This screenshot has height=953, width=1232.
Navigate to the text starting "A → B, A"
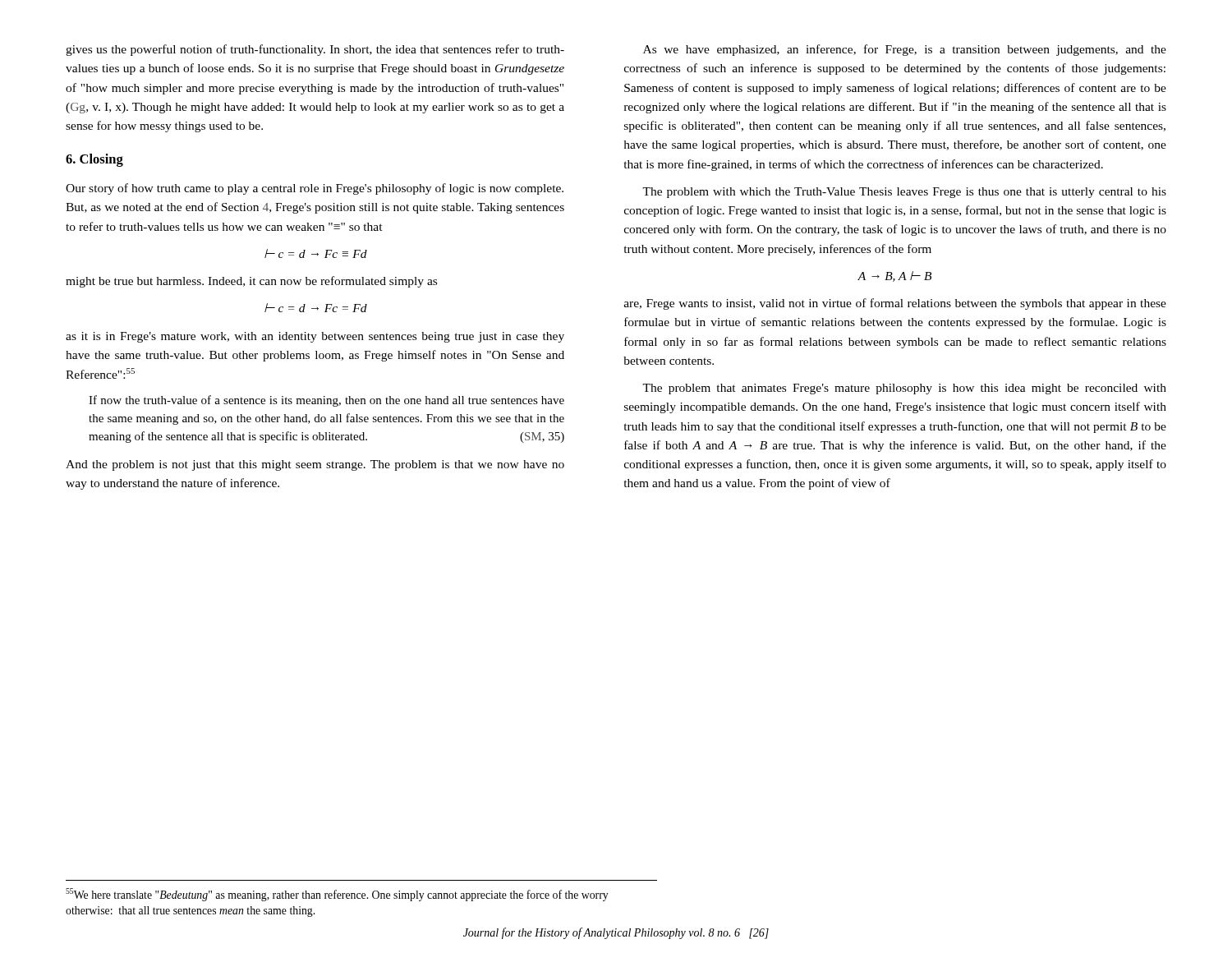(895, 276)
